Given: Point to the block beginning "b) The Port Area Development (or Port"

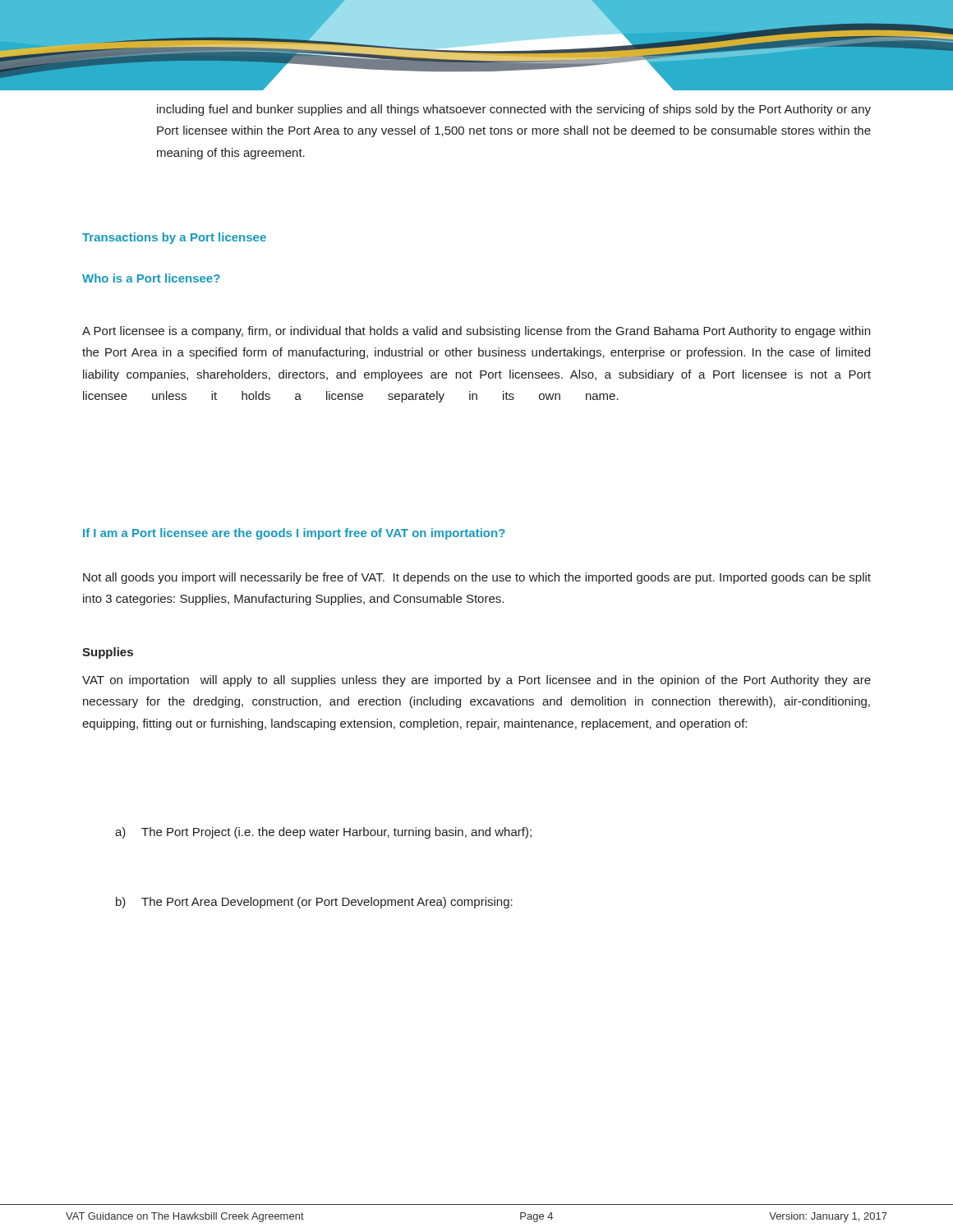Looking at the screenshot, I should [314, 902].
